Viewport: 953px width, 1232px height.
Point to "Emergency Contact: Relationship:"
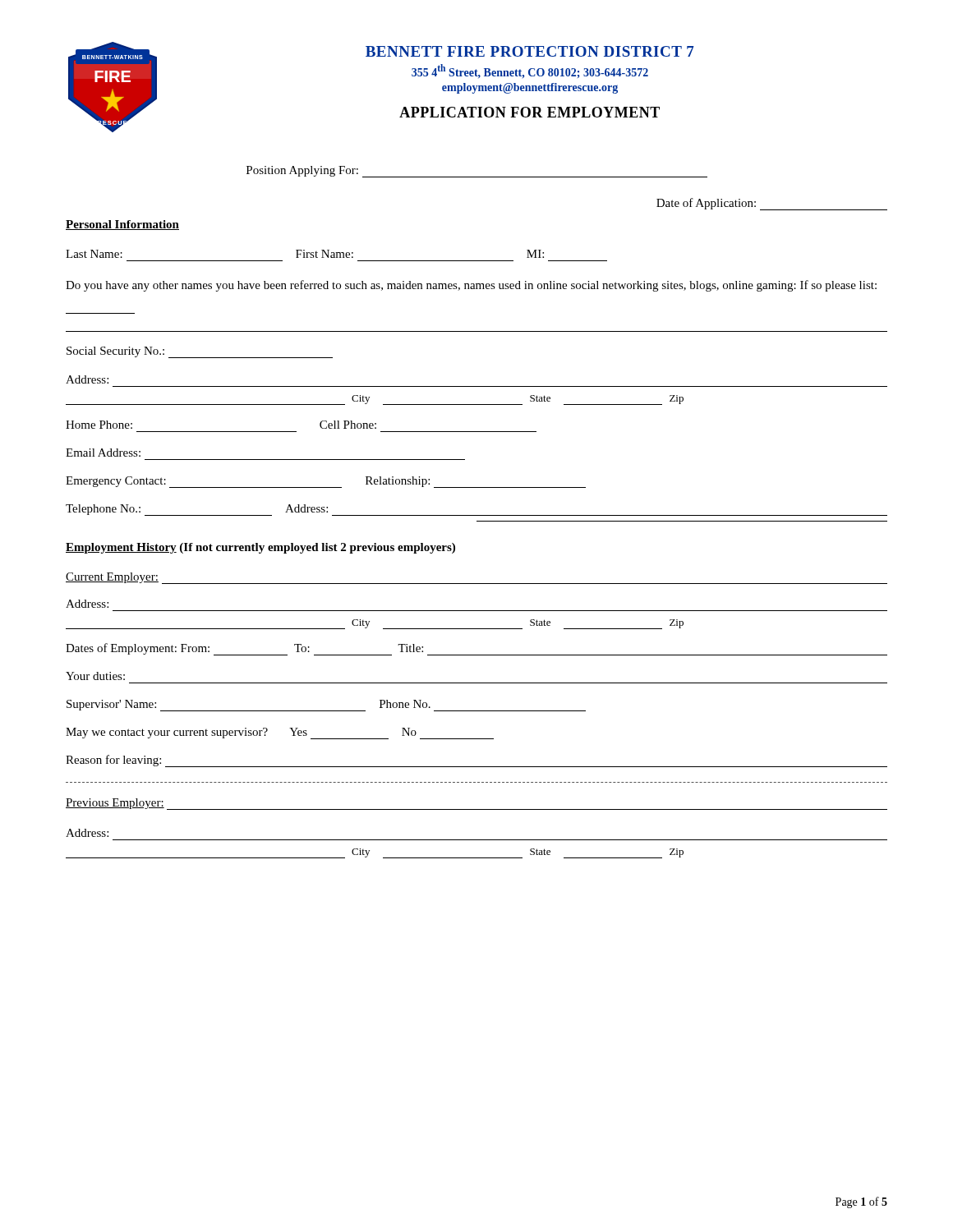click(326, 480)
